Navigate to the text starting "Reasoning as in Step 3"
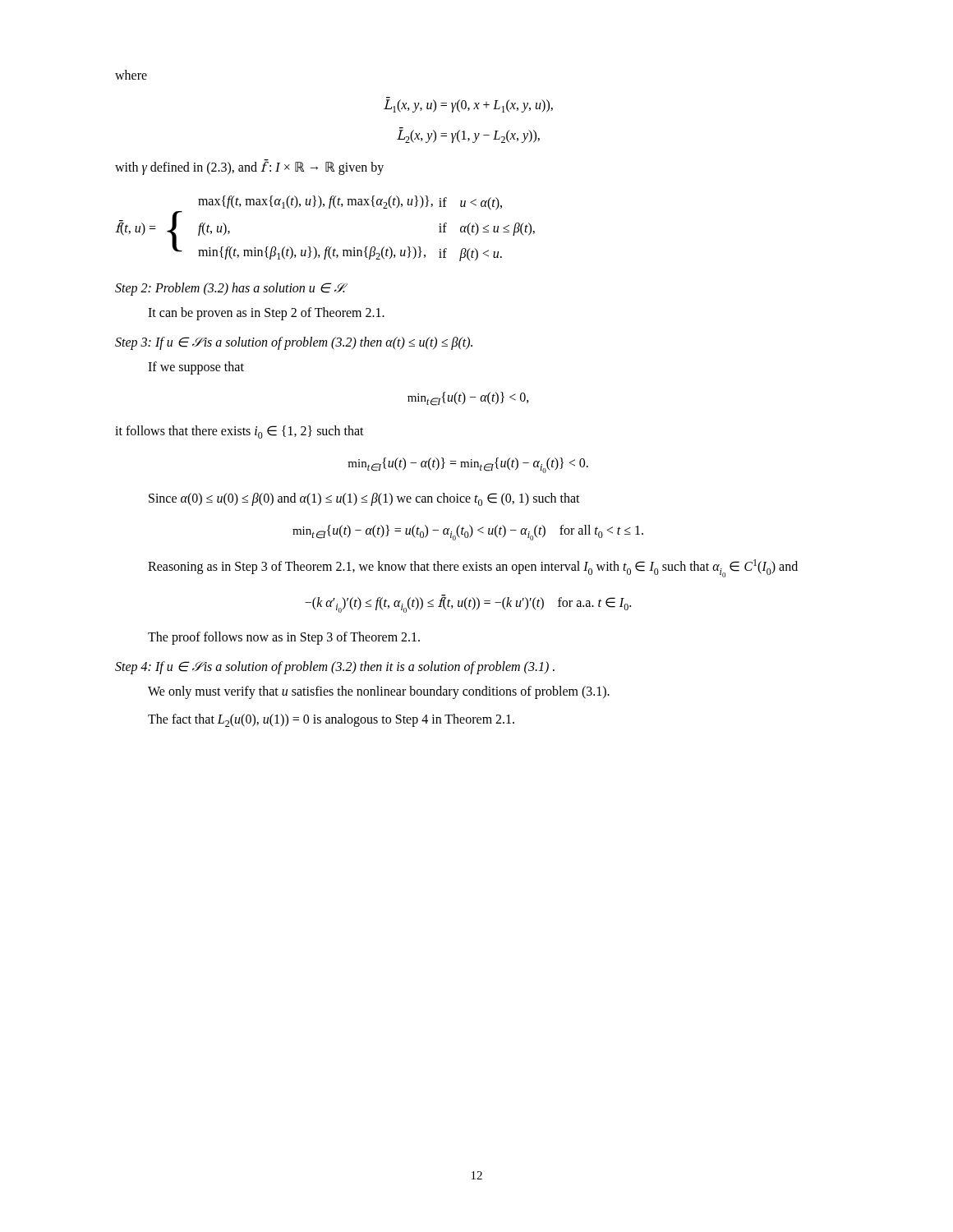The width and height of the screenshot is (953, 1232). pyautogui.click(x=485, y=569)
